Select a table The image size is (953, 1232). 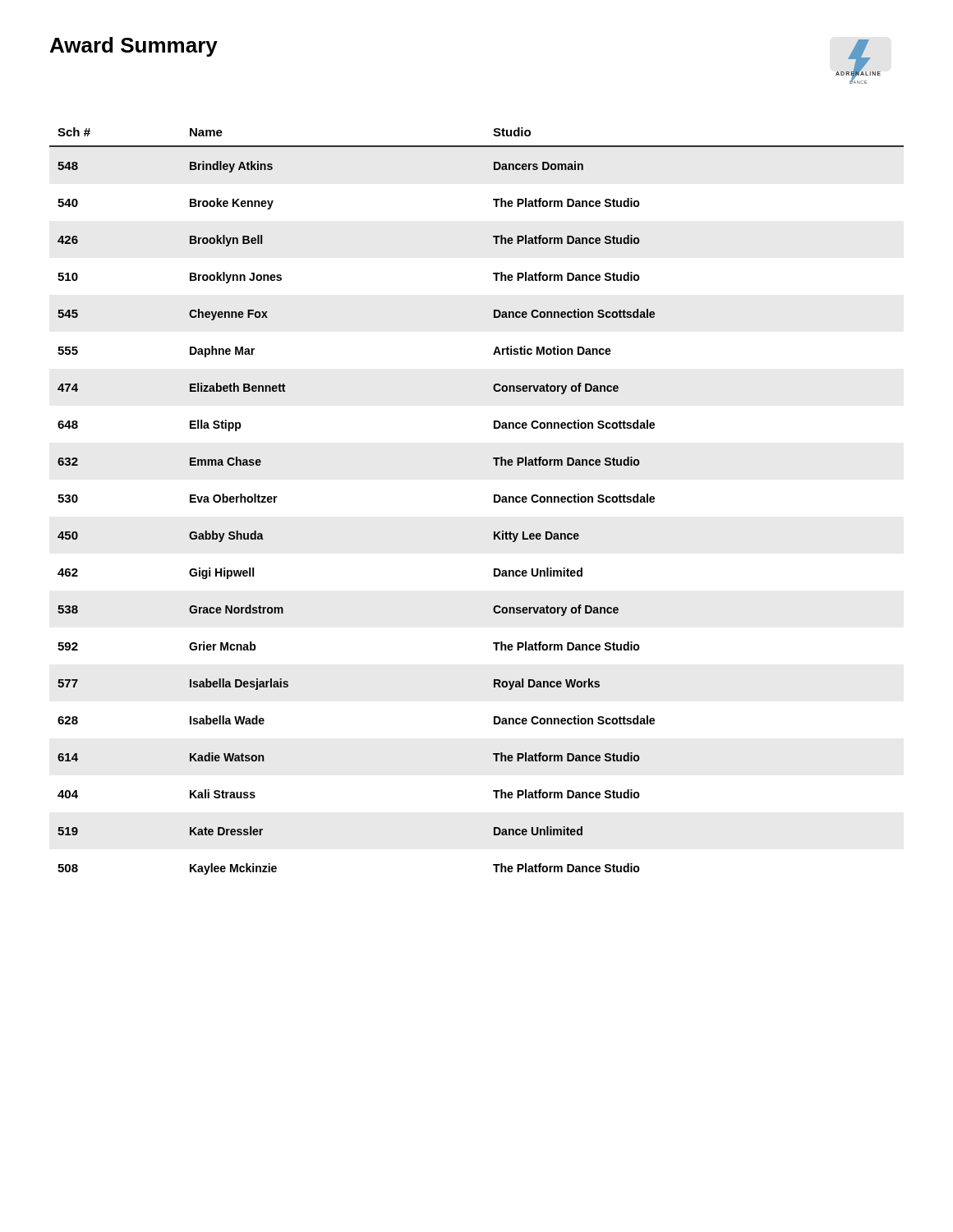[x=476, y=502]
